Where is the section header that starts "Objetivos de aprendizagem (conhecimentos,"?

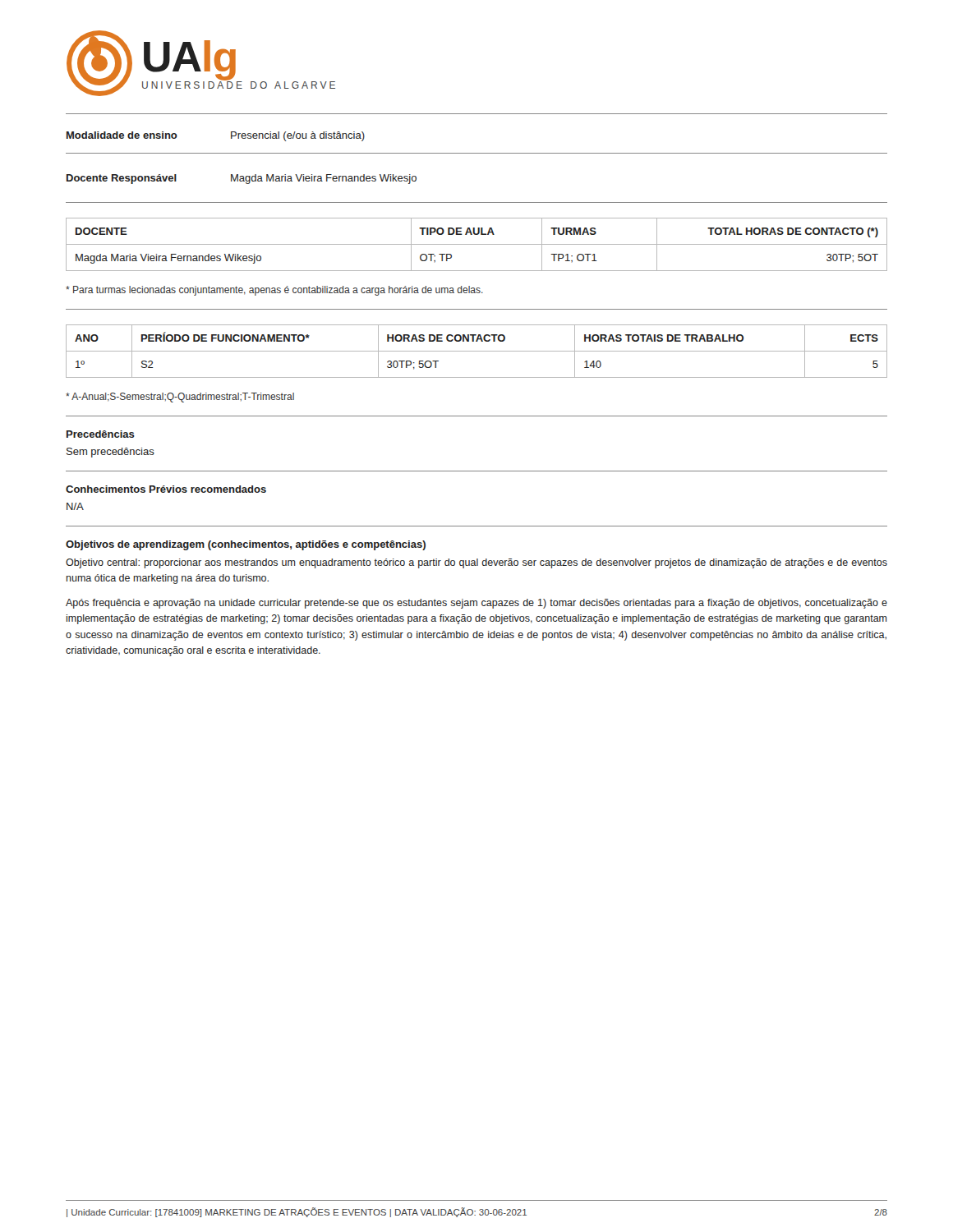246,544
